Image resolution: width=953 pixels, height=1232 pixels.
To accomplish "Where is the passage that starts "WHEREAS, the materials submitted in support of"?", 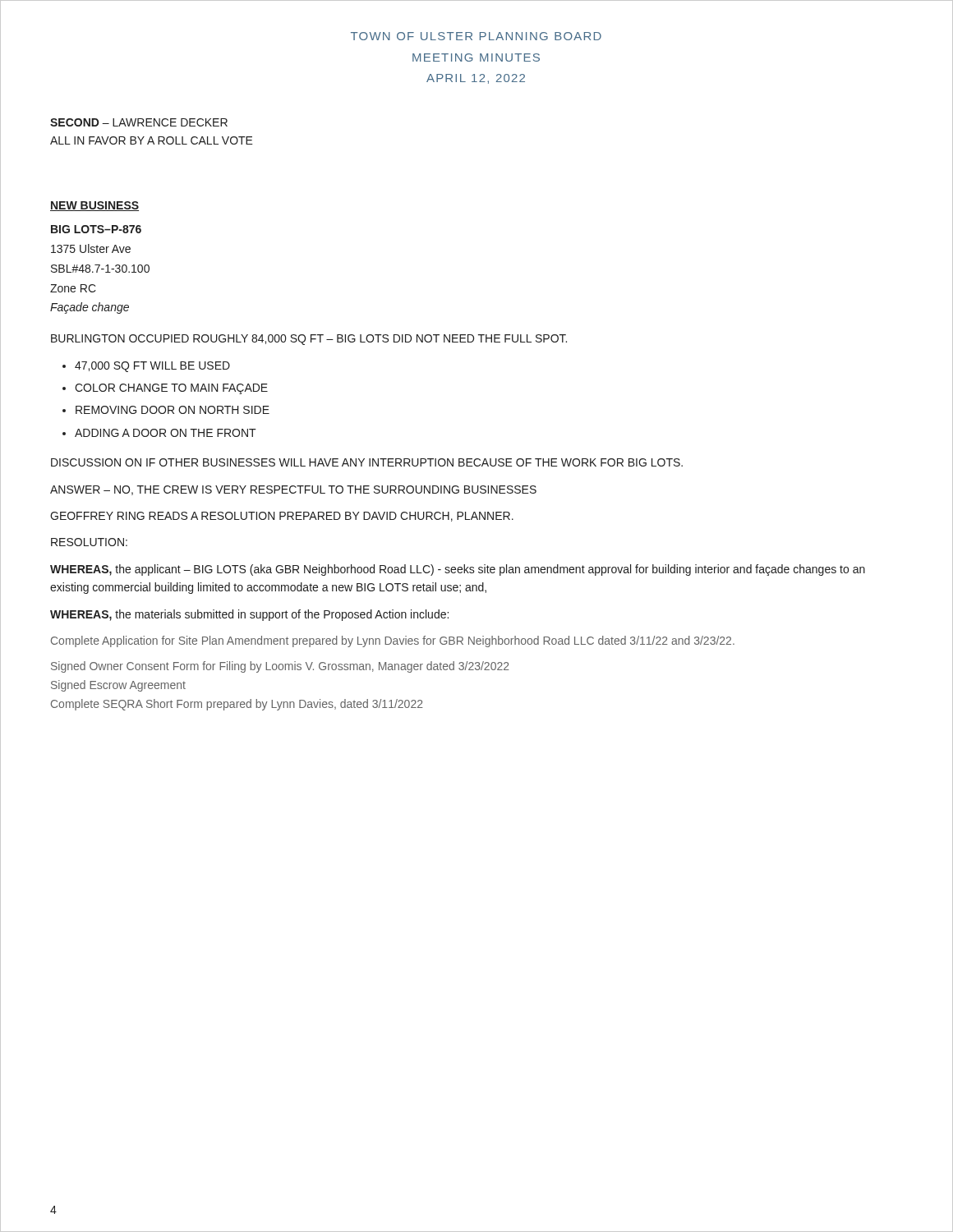I will click(x=250, y=614).
